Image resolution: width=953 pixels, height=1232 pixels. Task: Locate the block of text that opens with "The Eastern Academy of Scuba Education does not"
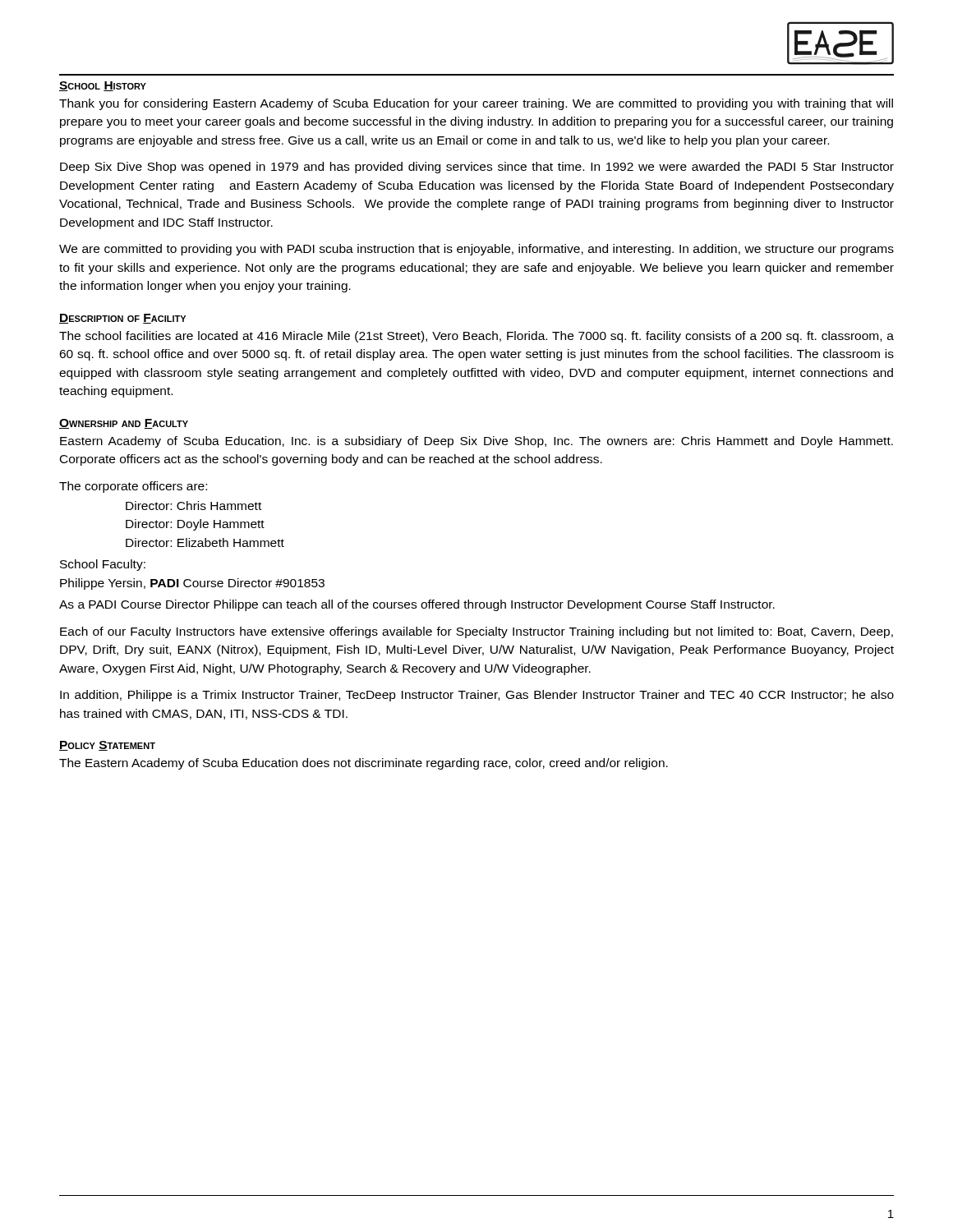[364, 763]
